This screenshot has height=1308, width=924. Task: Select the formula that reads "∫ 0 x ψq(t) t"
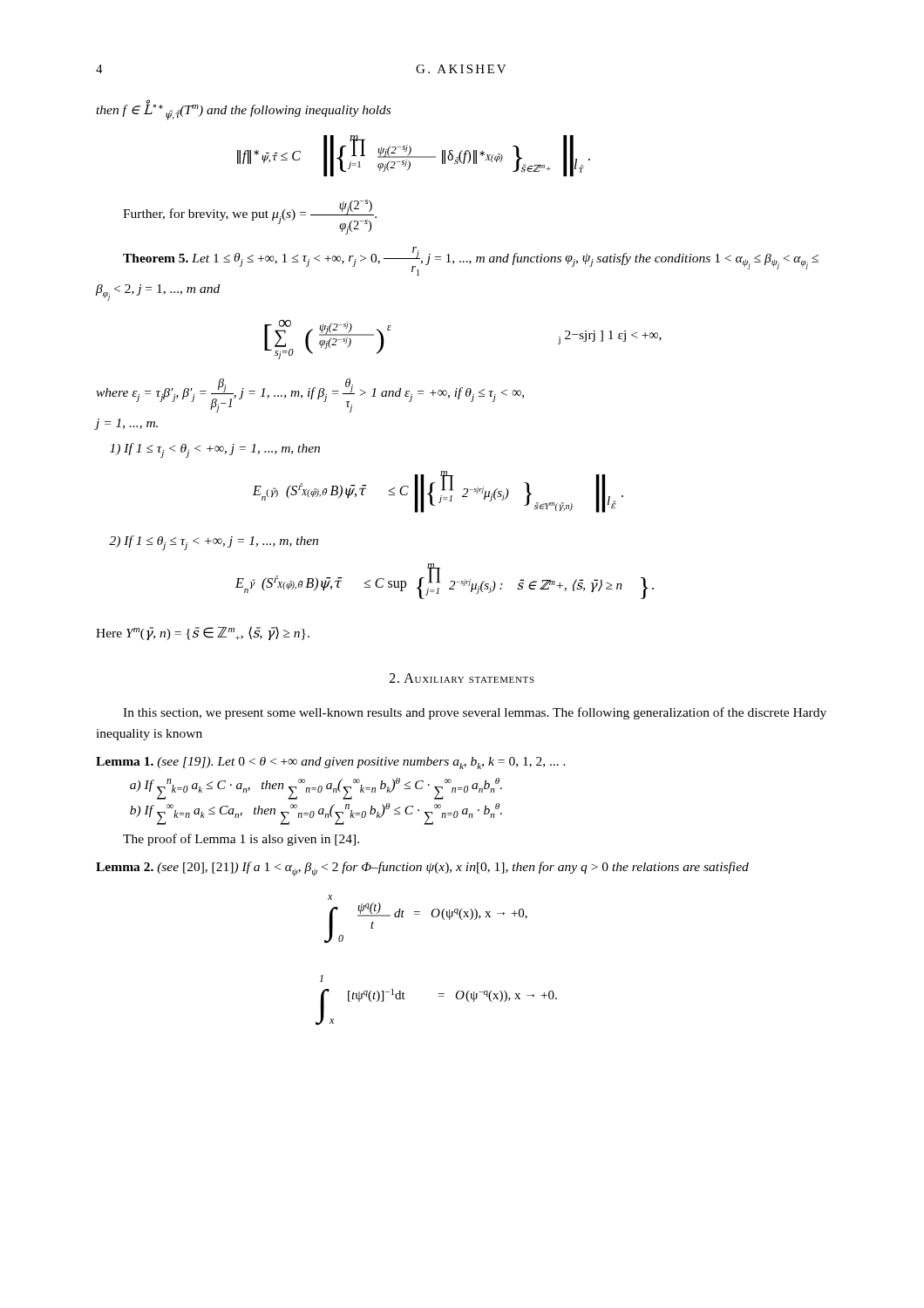click(x=462, y=916)
